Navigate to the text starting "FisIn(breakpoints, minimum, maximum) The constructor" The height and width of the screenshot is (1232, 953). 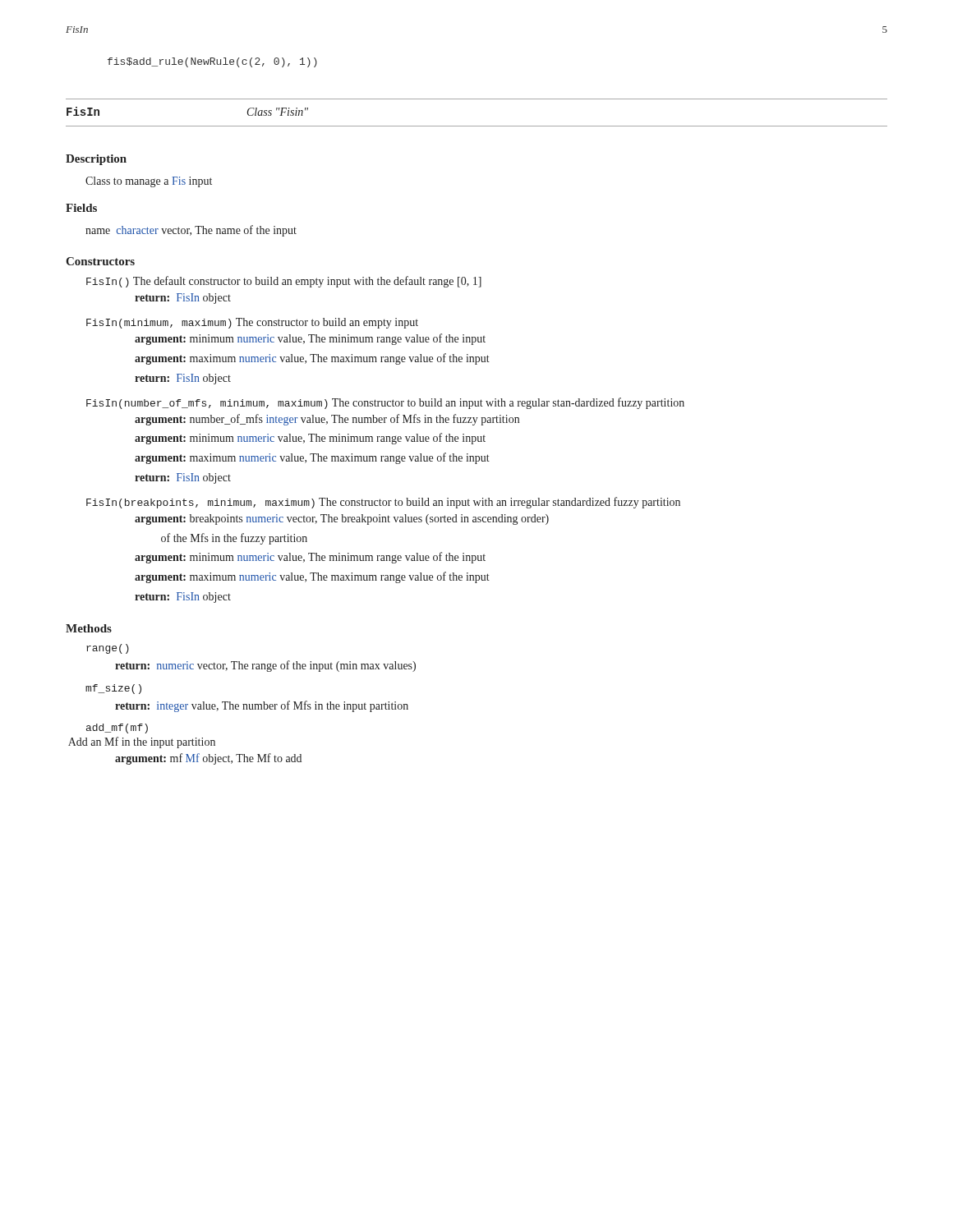coord(486,551)
